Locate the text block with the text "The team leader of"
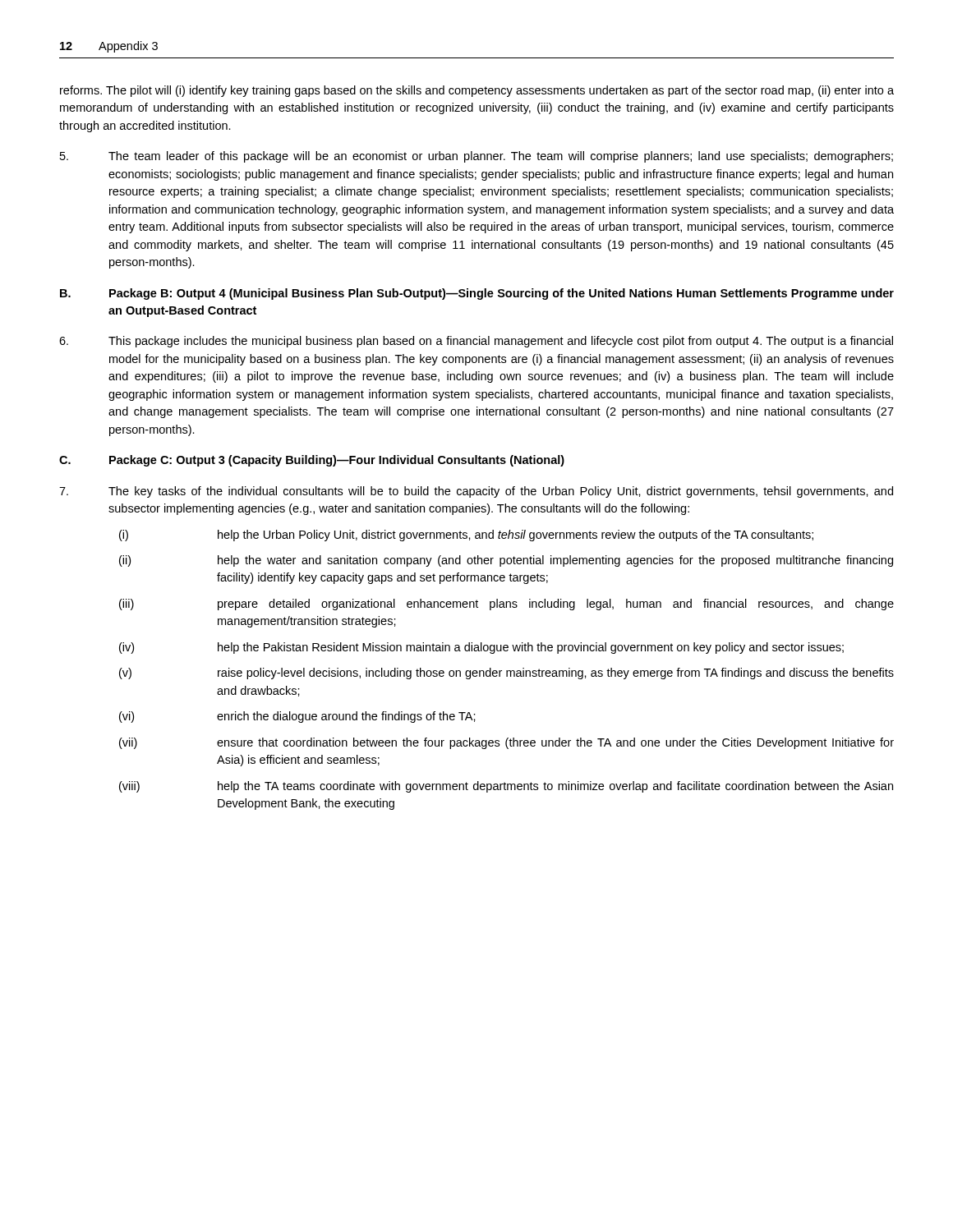The image size is (953, 1232). 476,210
